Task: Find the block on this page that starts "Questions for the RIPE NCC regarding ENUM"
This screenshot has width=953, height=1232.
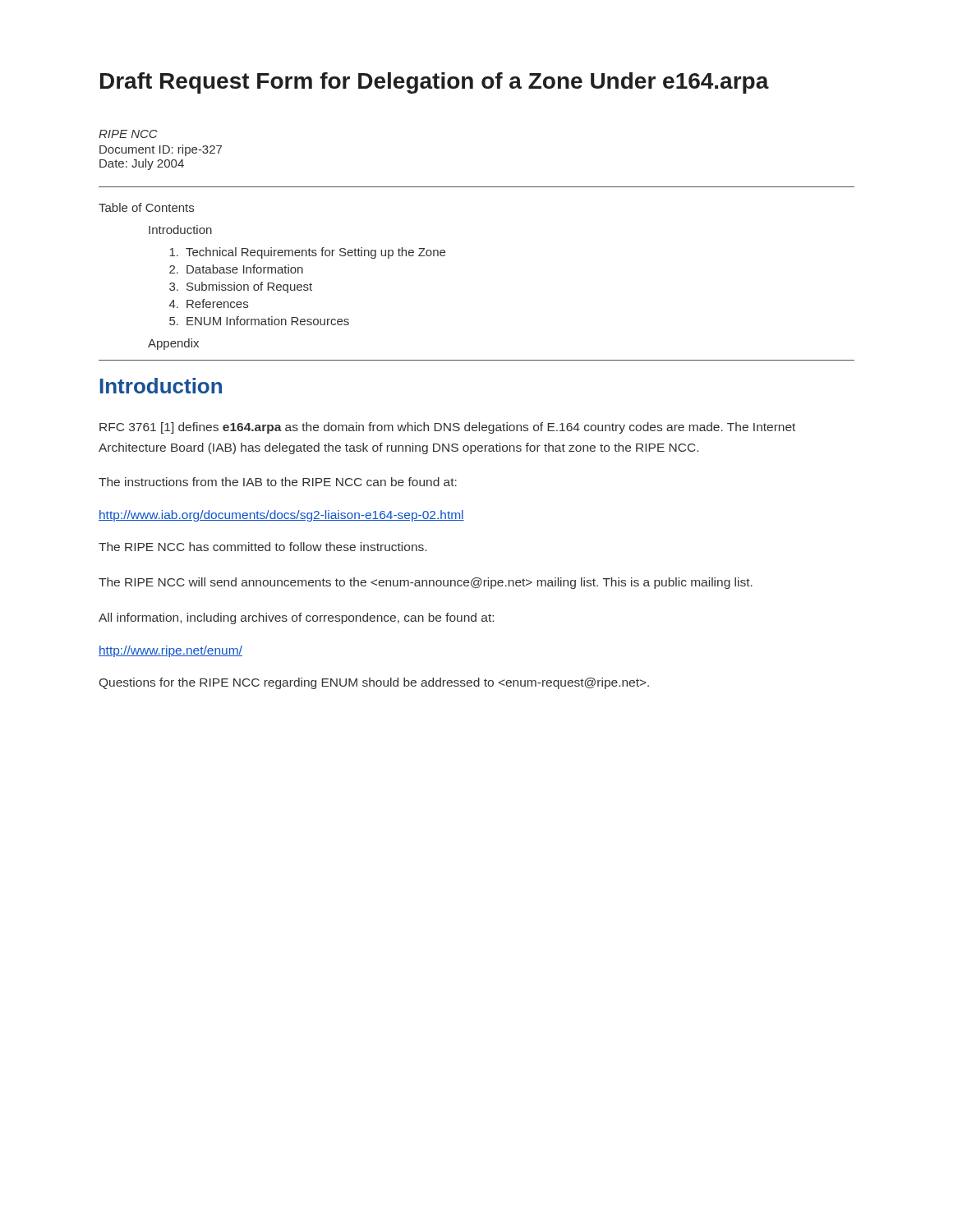Action: [374, 682]
